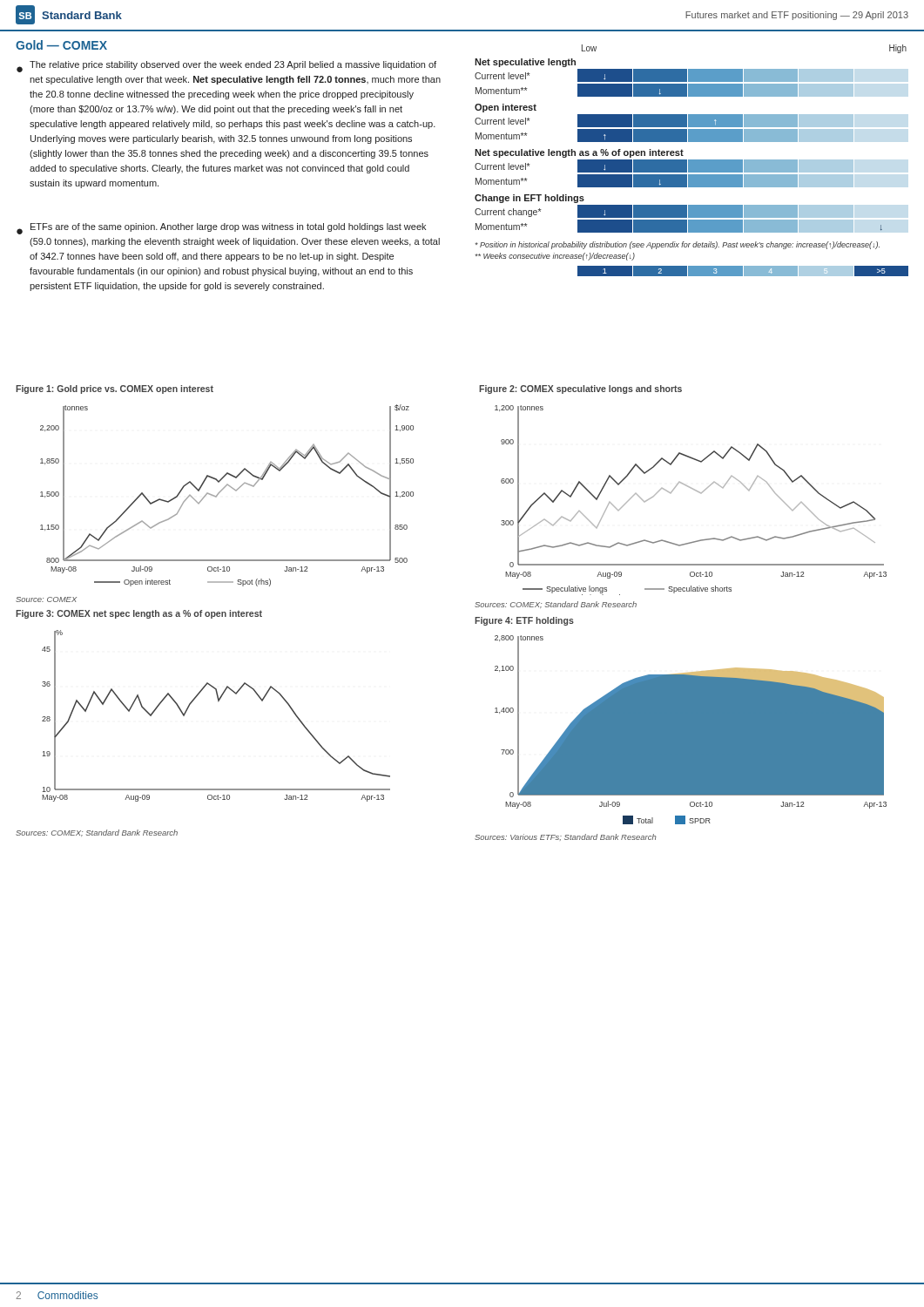Click on the text starting "Source: COMEX"

coord(46,599)
